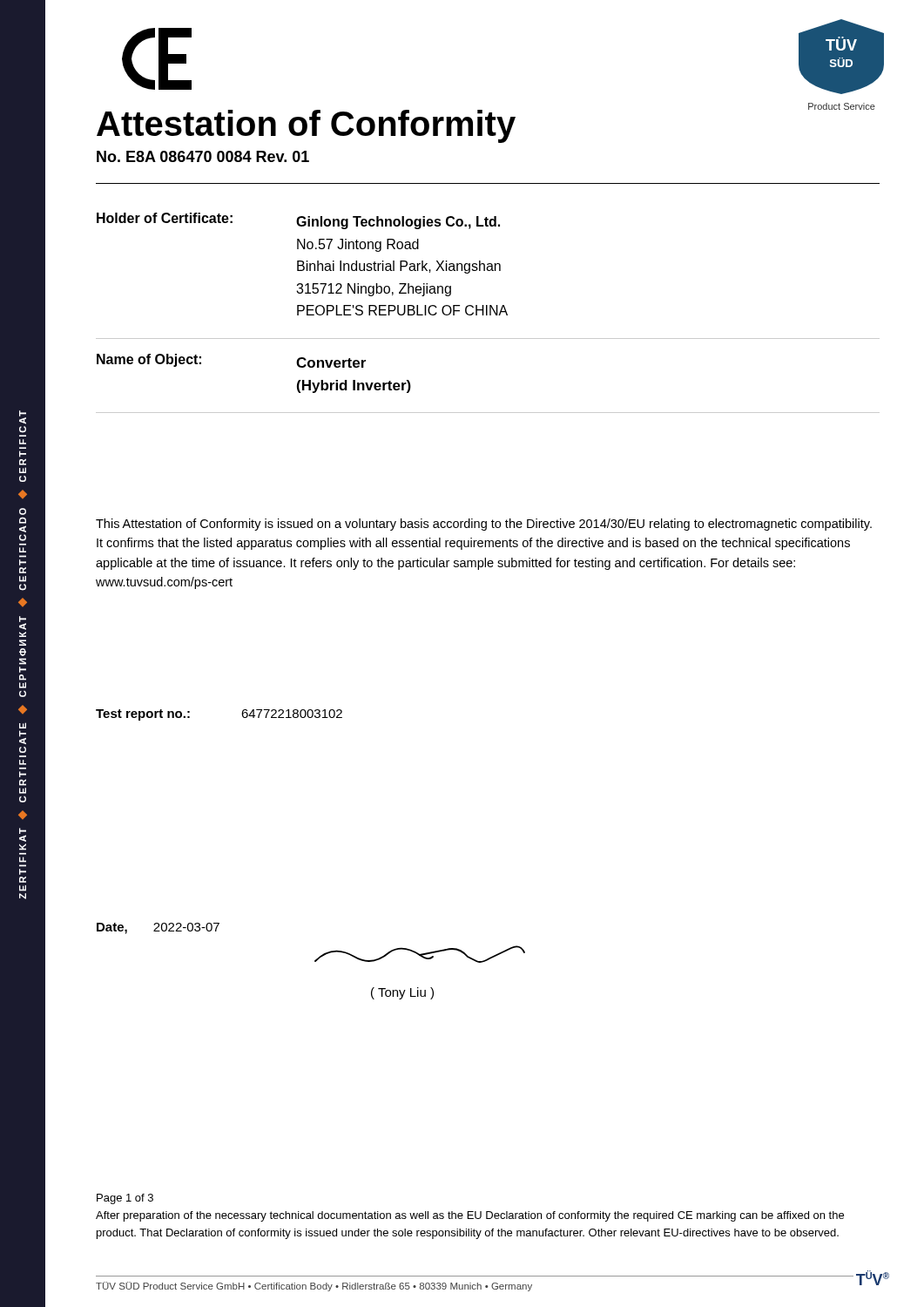
Task: Select the illustration
Action: [420, 955]
